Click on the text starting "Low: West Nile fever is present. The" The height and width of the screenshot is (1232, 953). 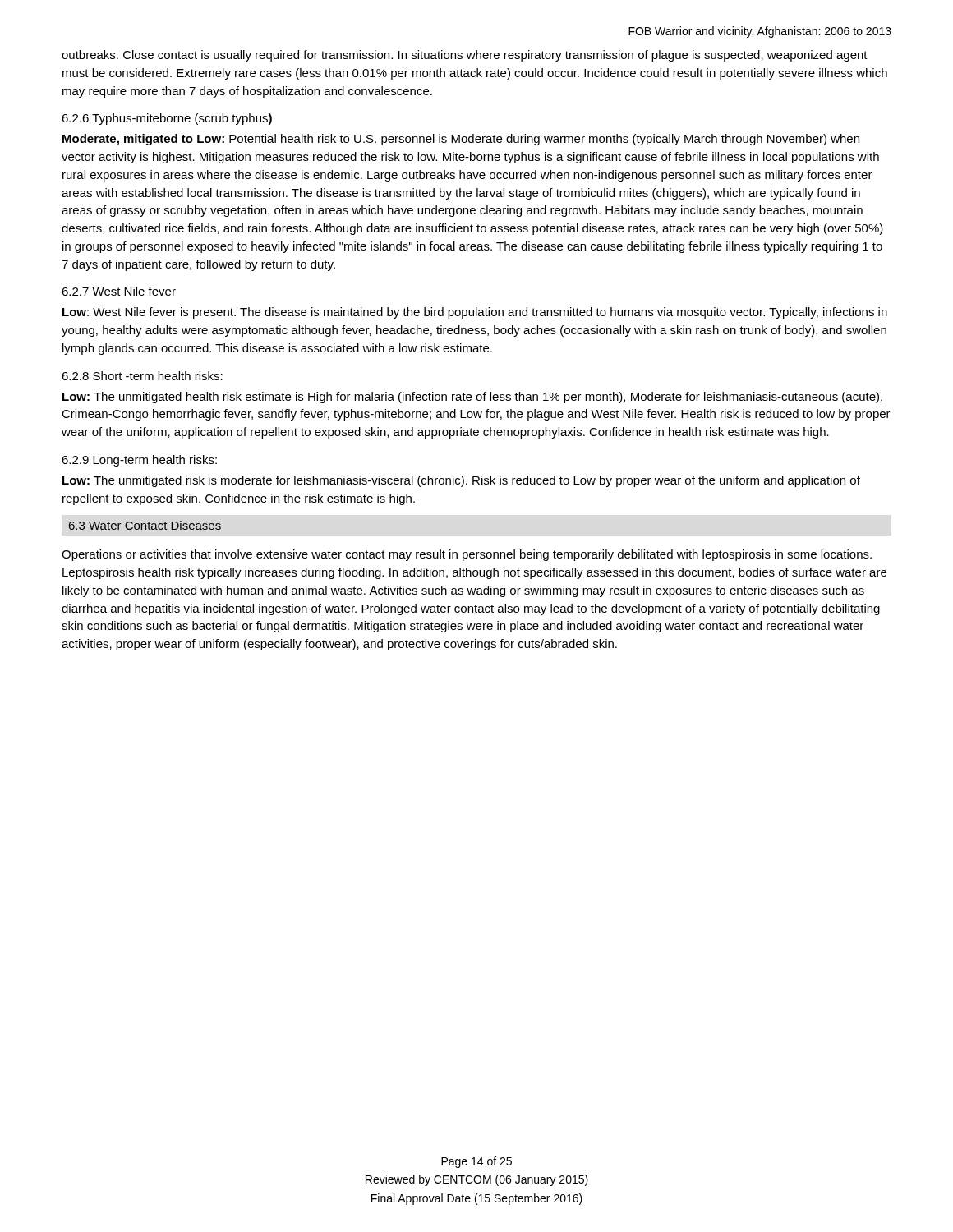click(476, 330)
